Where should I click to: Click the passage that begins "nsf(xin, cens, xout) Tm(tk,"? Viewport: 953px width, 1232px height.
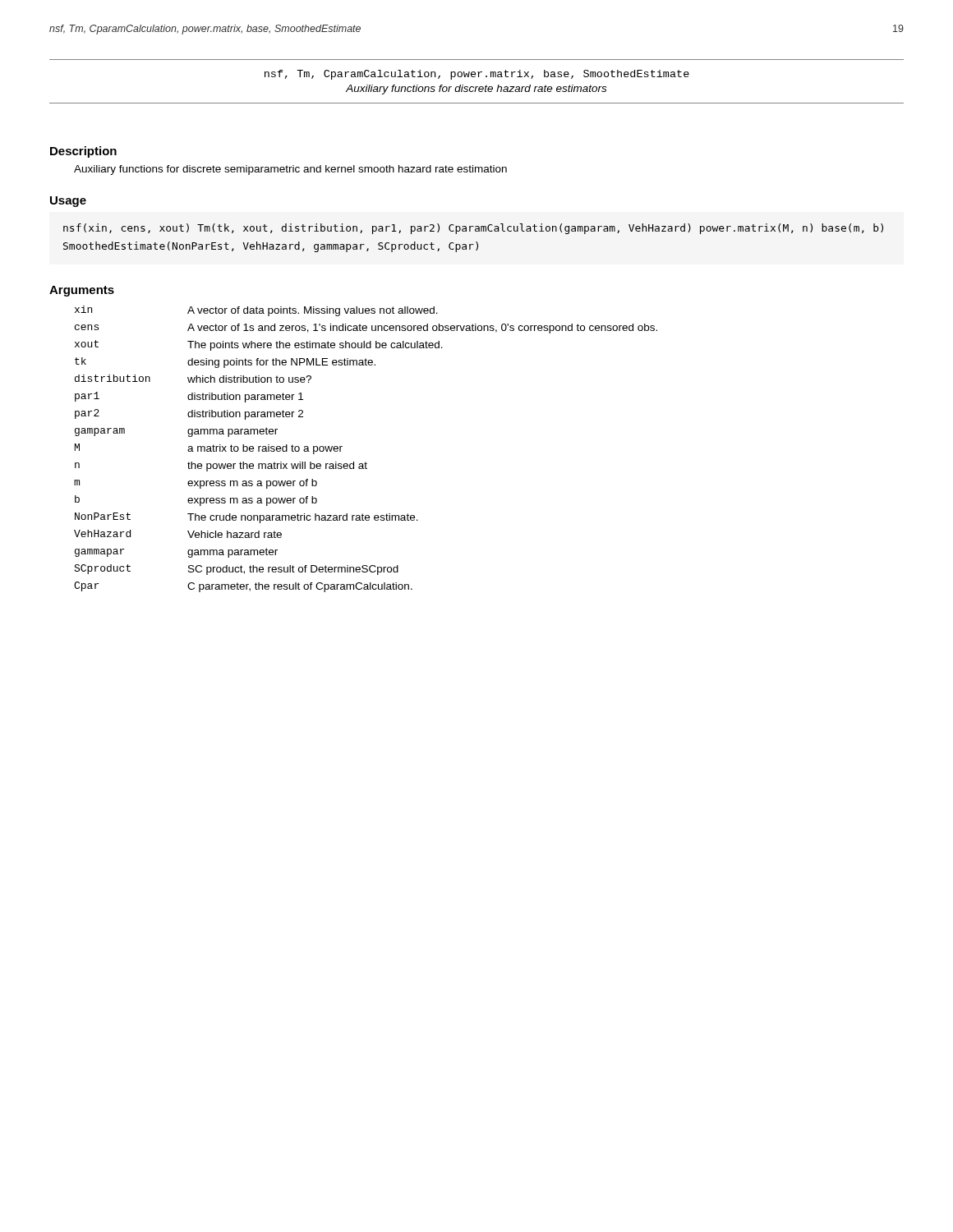click(474, 237)
